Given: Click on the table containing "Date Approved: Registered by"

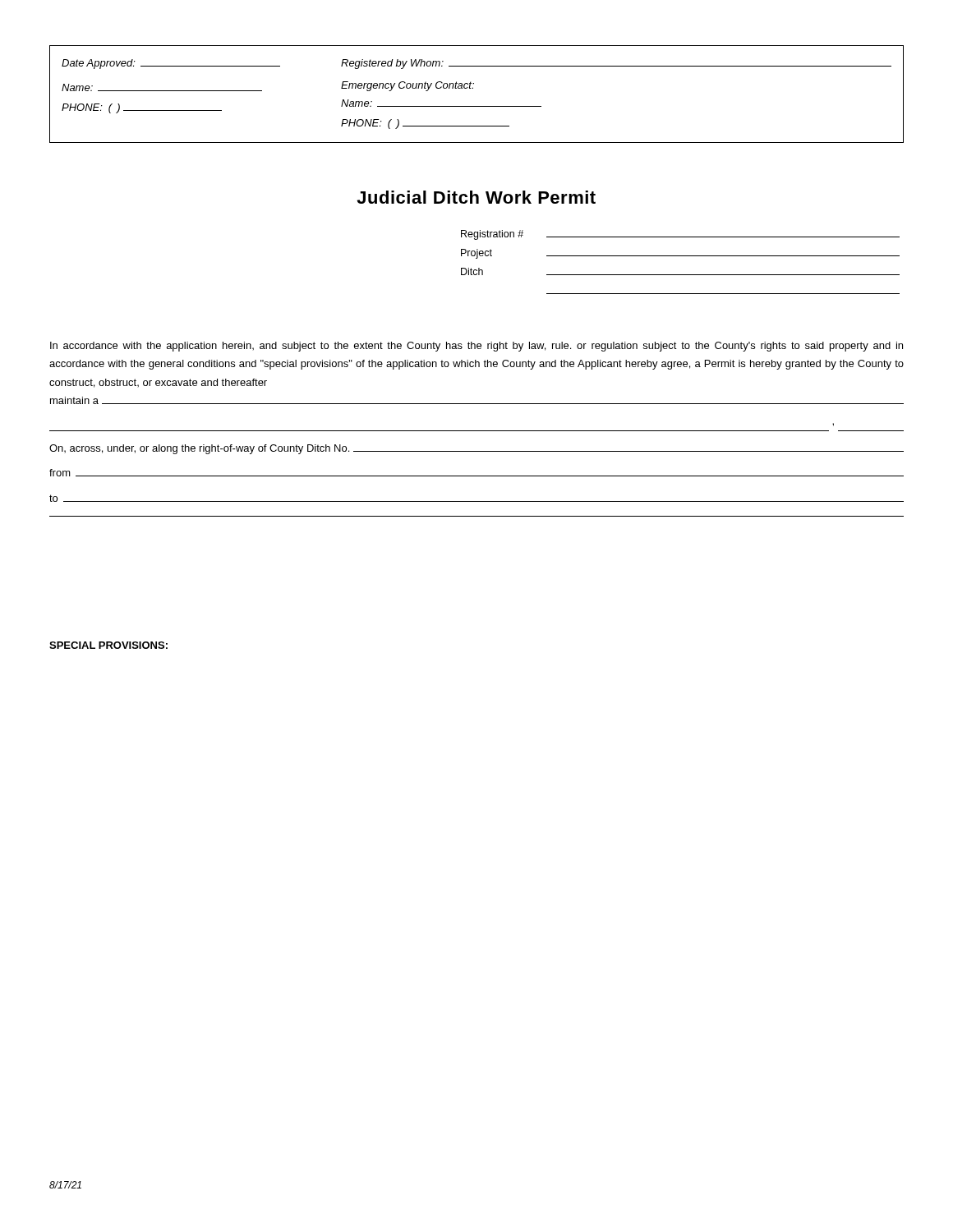Looking at the screenshot, I should pos(476,94).
